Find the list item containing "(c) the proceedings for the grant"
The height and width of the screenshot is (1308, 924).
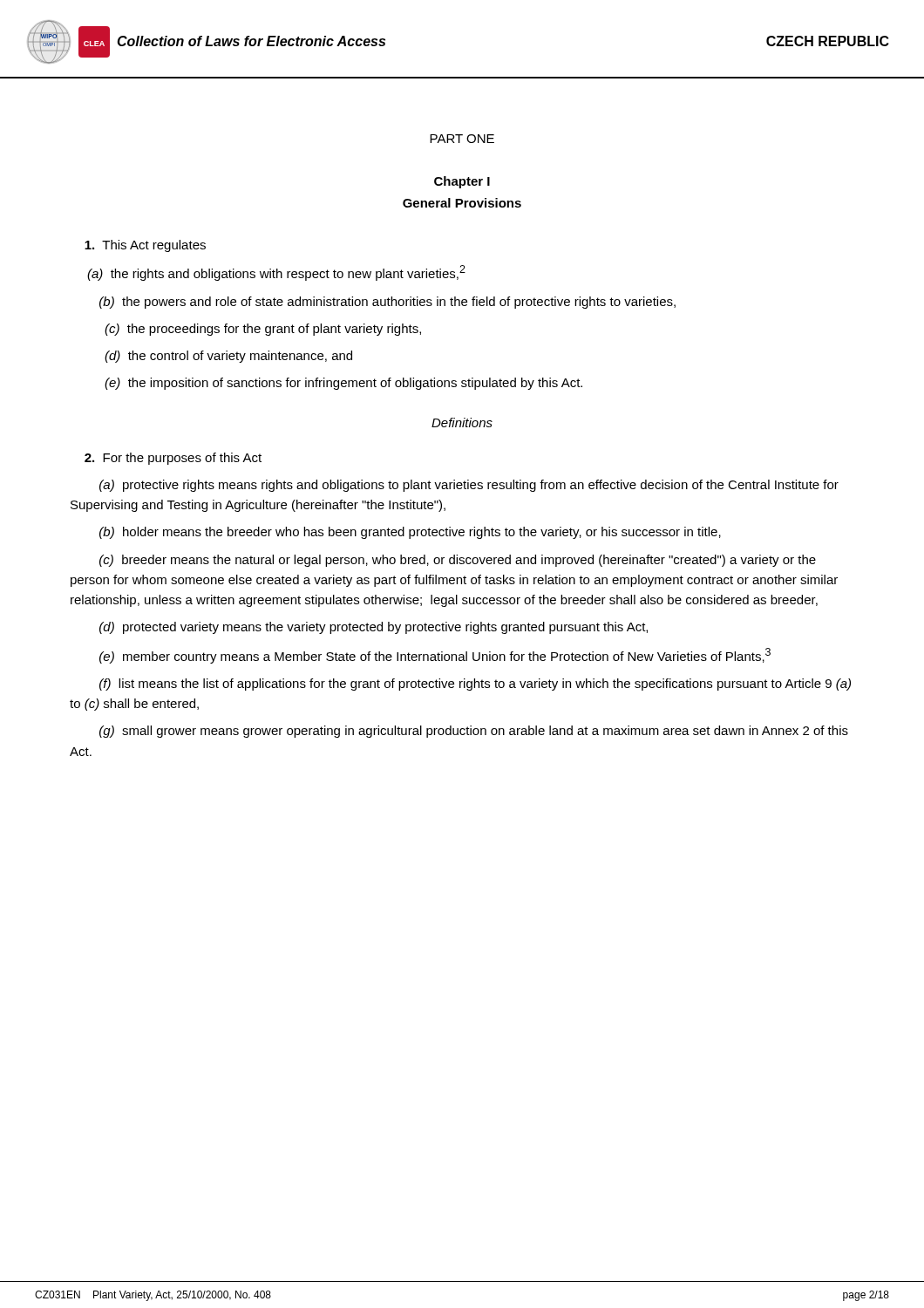(x=263, y=328)
